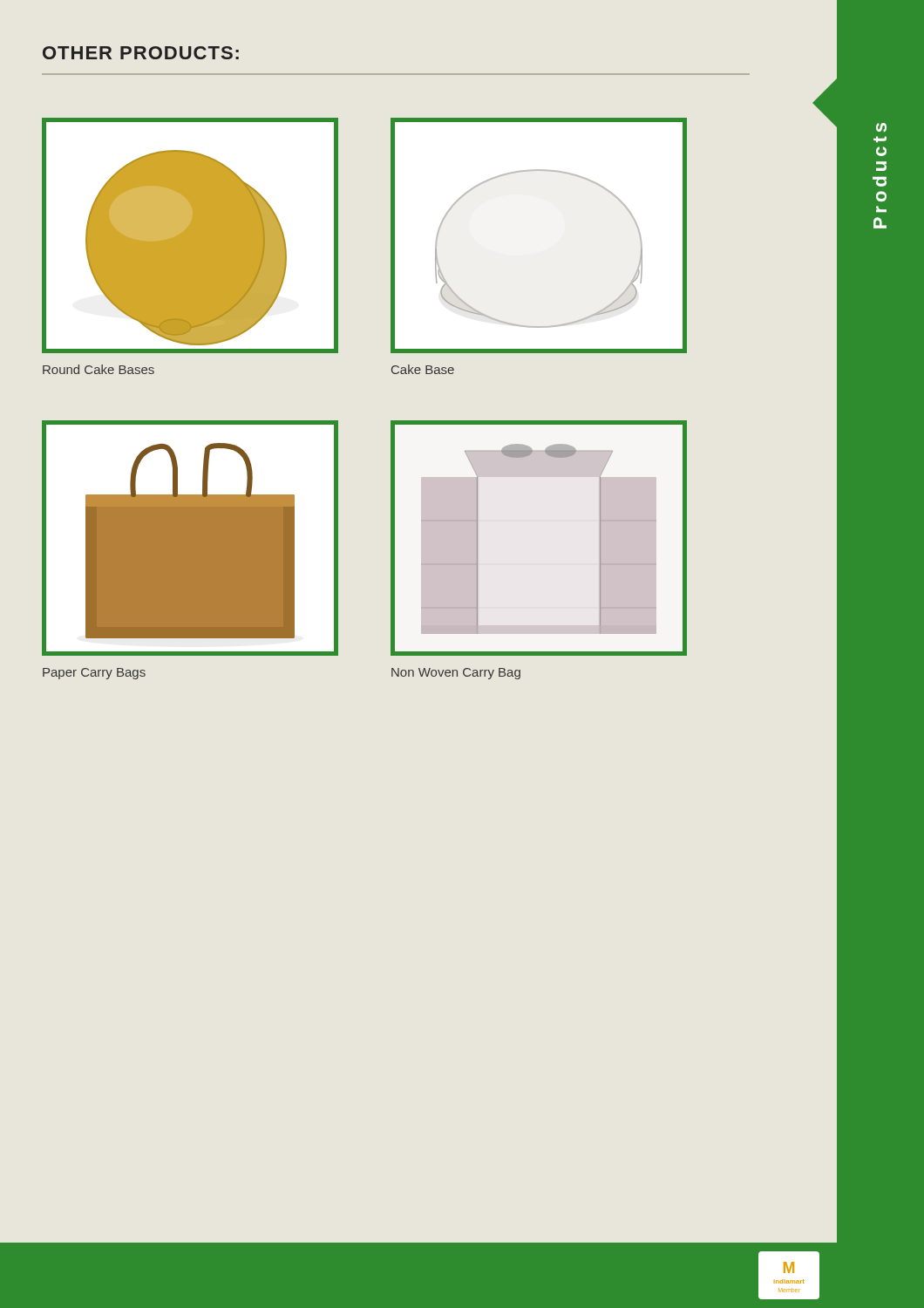The height and width of the screenshot is (1308, 924).
Task: Navigate to the text block starting "OTHER PRODUCTS:"
Action: point(141,53)
